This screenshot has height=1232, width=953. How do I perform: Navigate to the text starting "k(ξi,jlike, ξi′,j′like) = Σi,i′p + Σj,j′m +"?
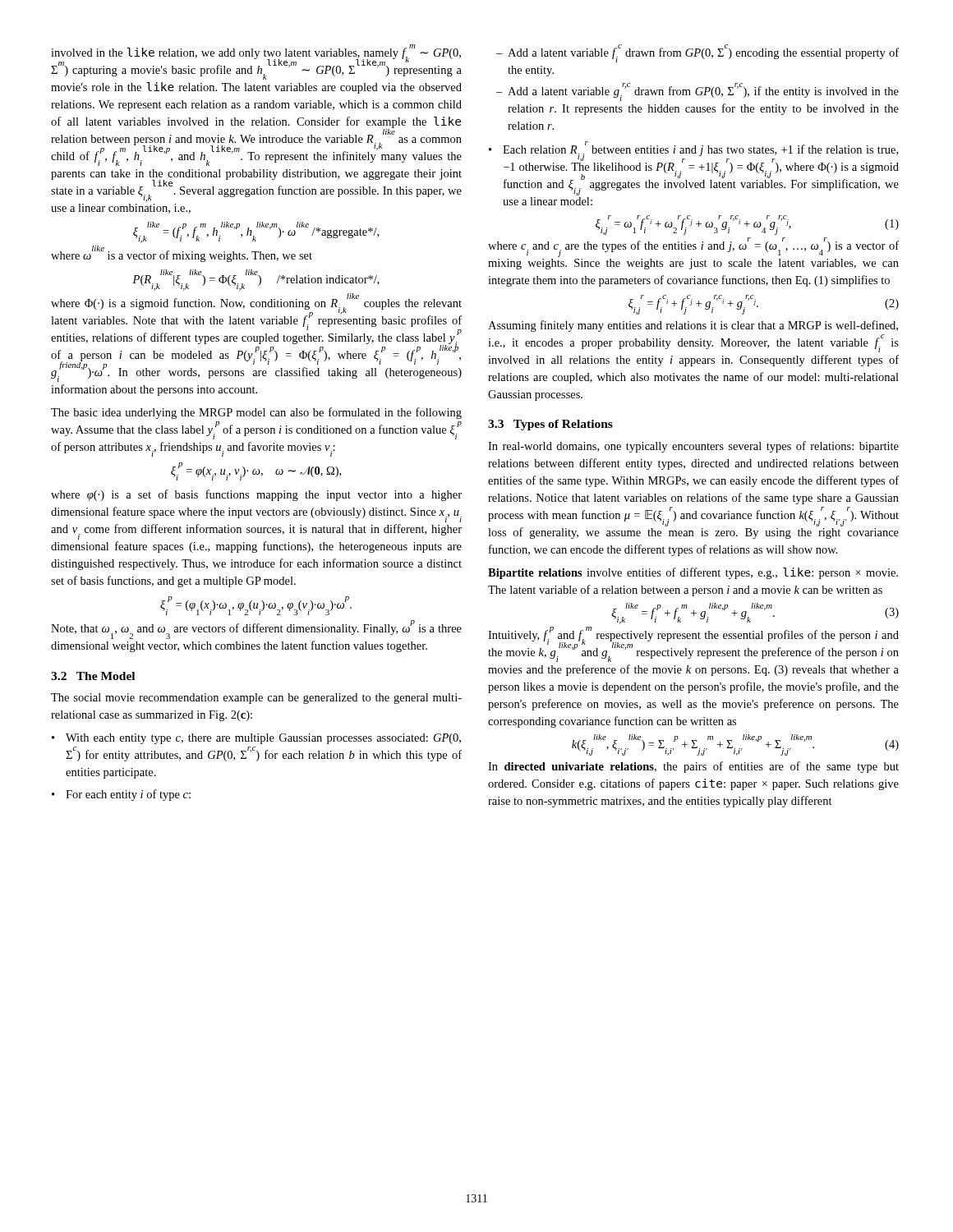pyautogui.click(x=693, y=745)
